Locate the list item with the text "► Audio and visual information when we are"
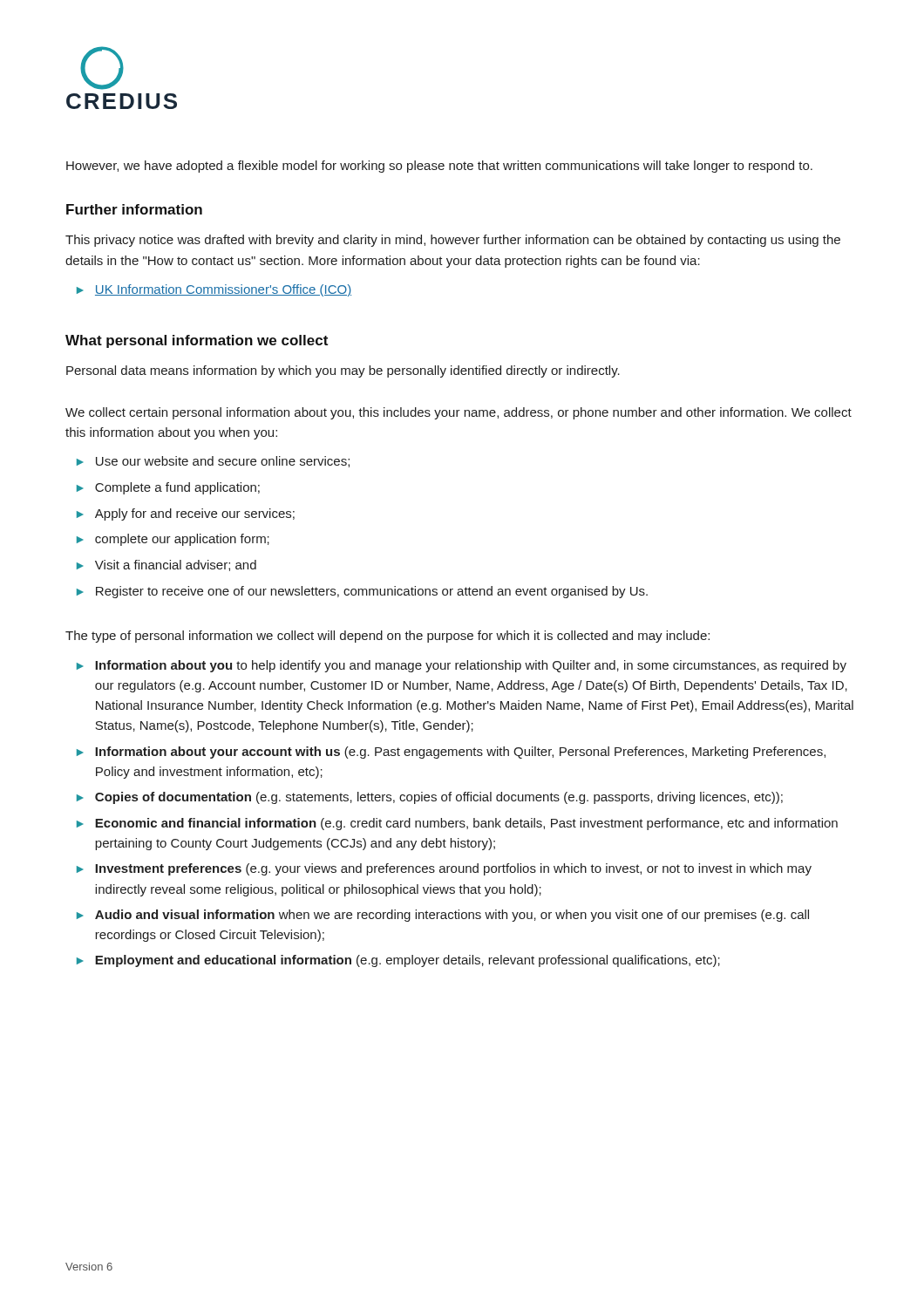The width and height of the screenshot is (924, 1308). coord(464,924)
